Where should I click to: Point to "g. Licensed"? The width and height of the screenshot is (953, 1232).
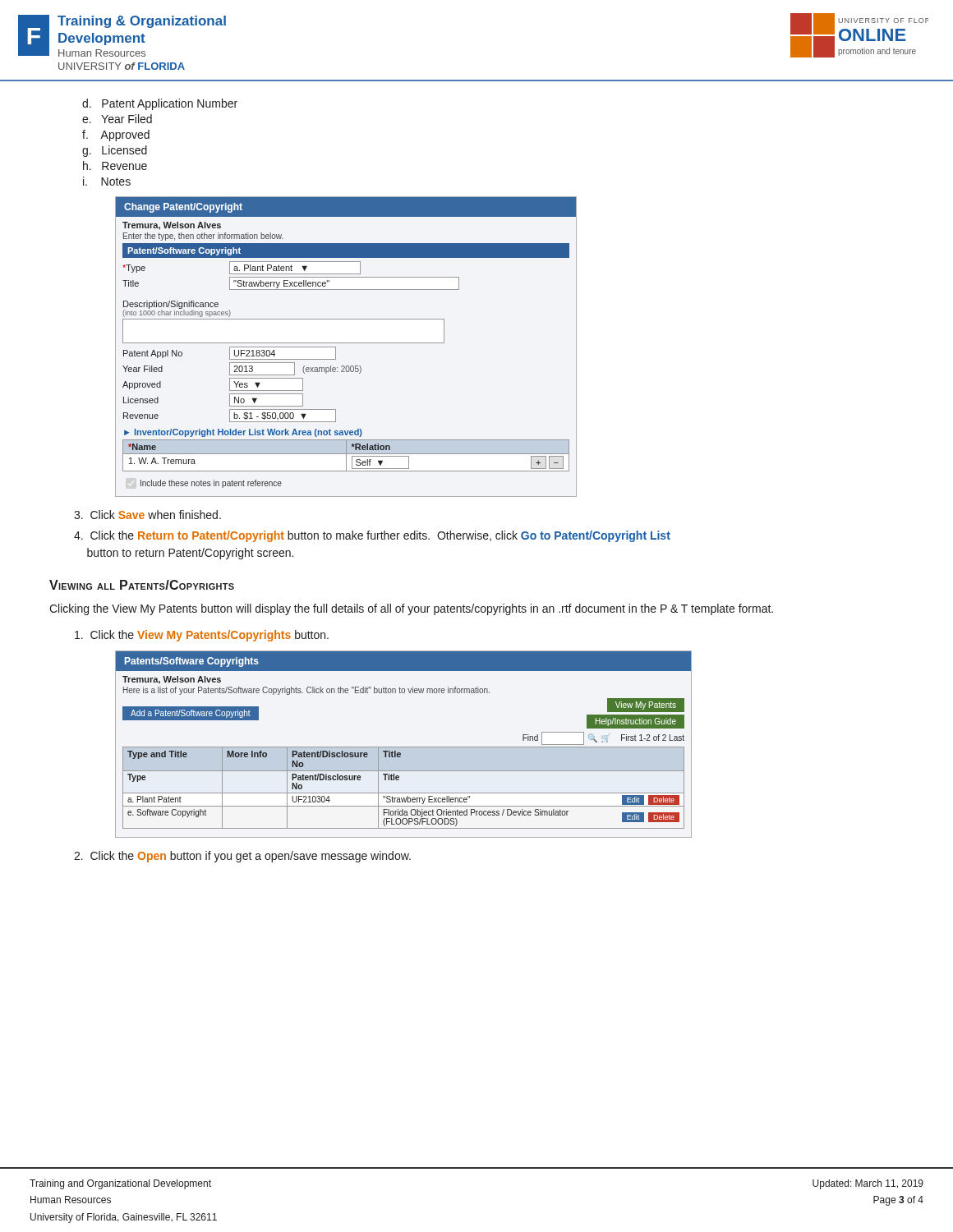click(x=115, y=150)
